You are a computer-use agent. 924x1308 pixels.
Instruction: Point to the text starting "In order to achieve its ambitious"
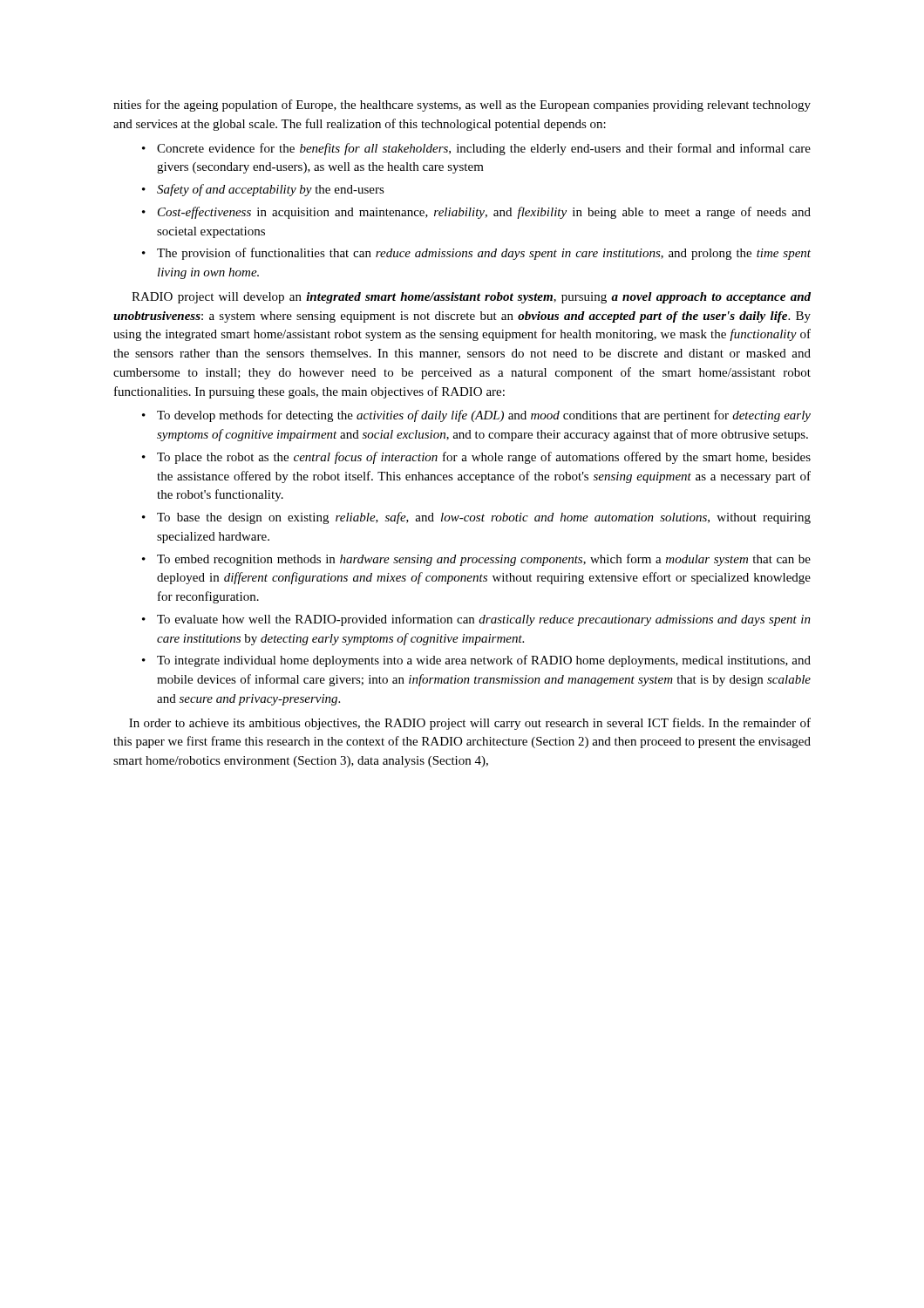tap(462, 742)
